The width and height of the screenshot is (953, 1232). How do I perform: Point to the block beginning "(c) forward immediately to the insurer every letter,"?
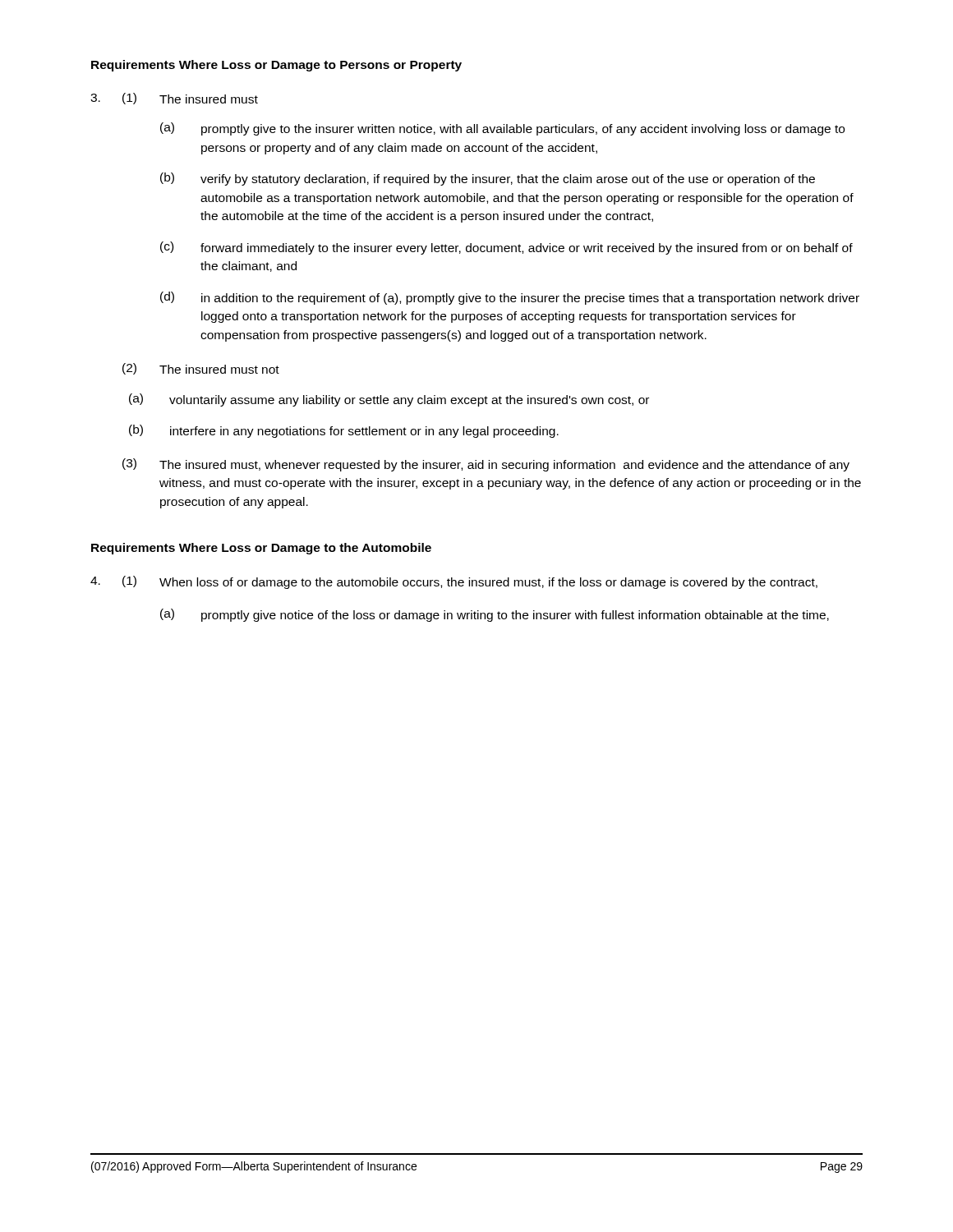click(511, 257)
